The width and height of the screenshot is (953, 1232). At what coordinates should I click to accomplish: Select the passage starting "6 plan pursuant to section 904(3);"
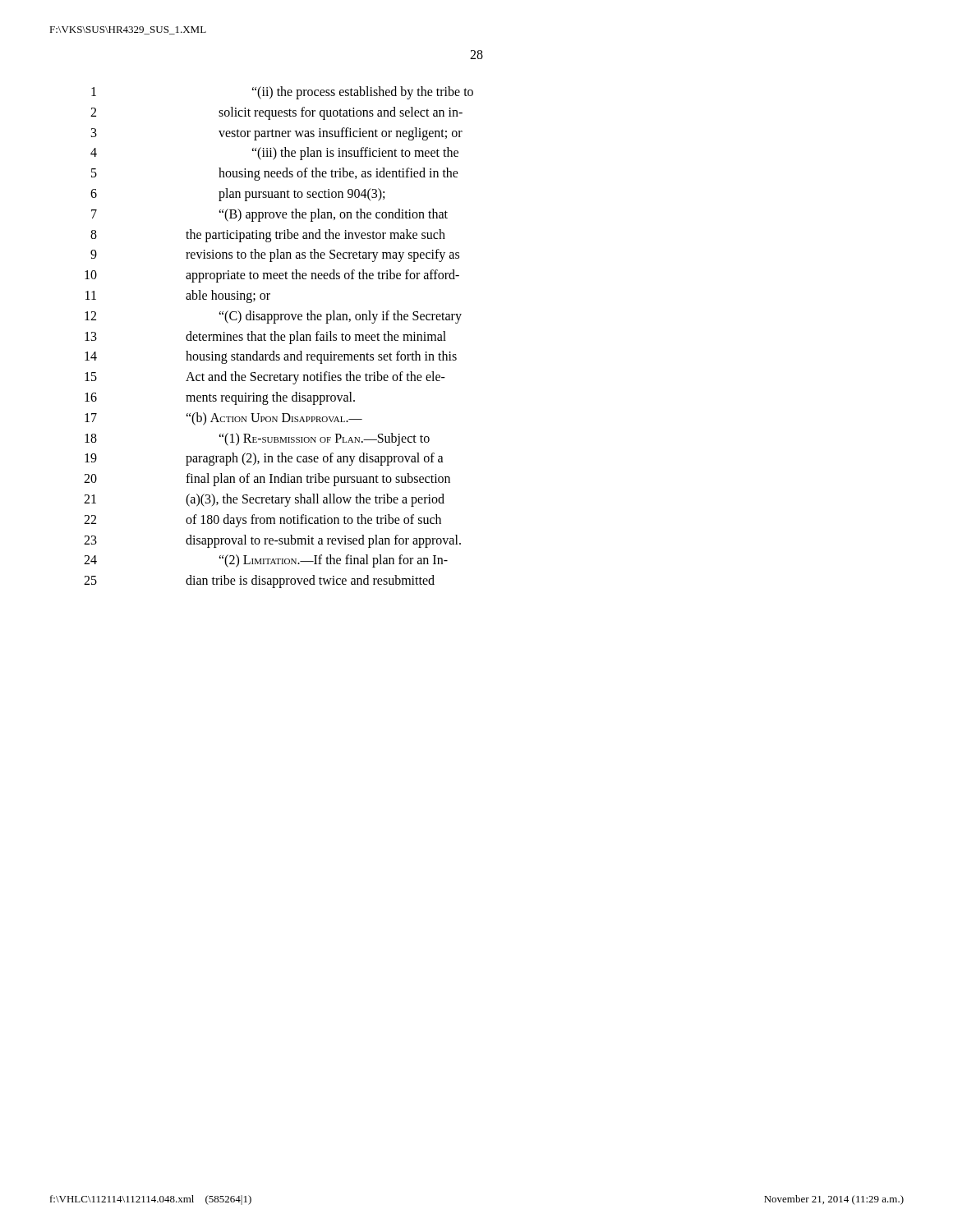pyautogui.click(x=237, y=195)
